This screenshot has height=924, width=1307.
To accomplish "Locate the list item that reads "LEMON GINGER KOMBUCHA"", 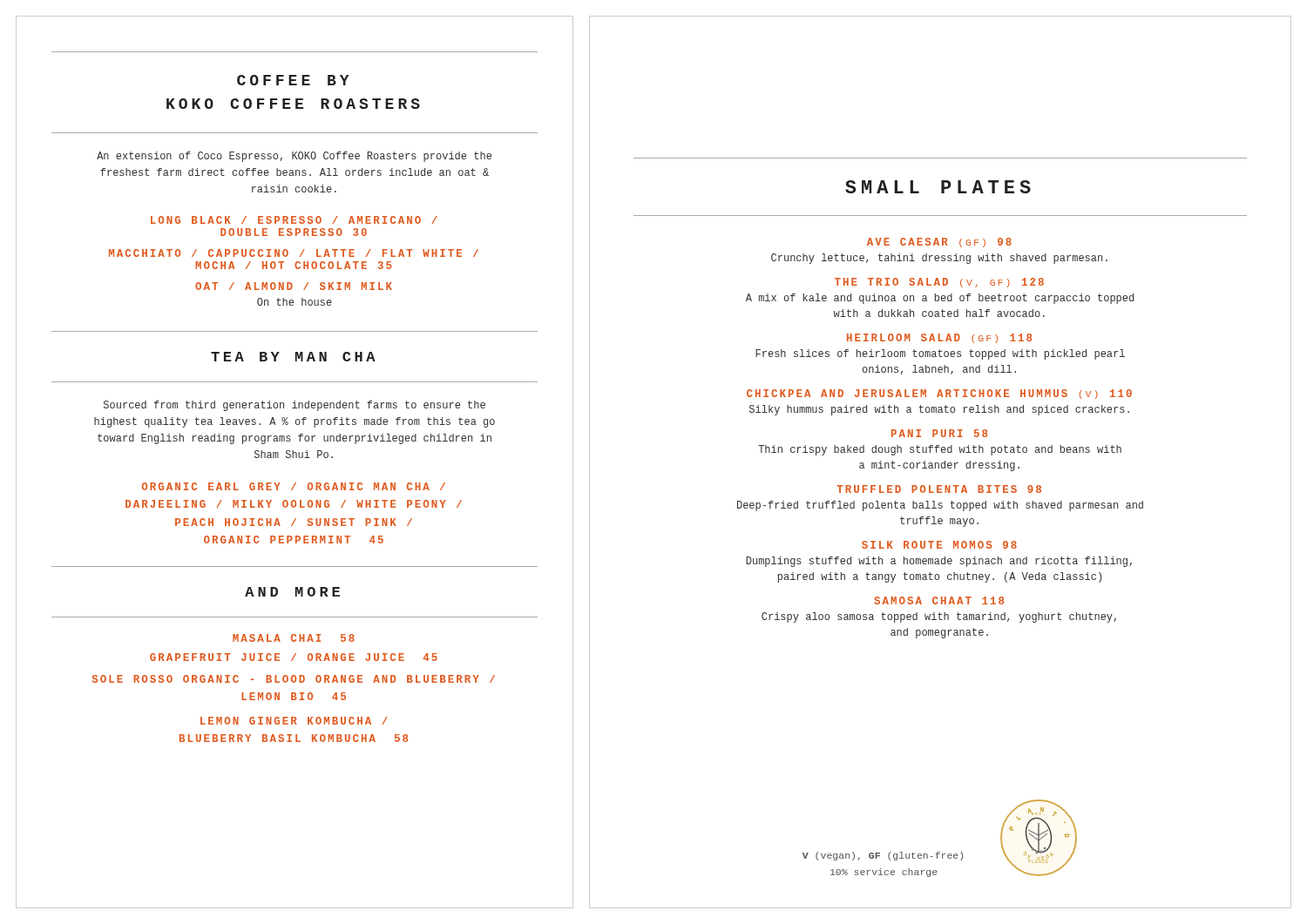I will point(294,731).
